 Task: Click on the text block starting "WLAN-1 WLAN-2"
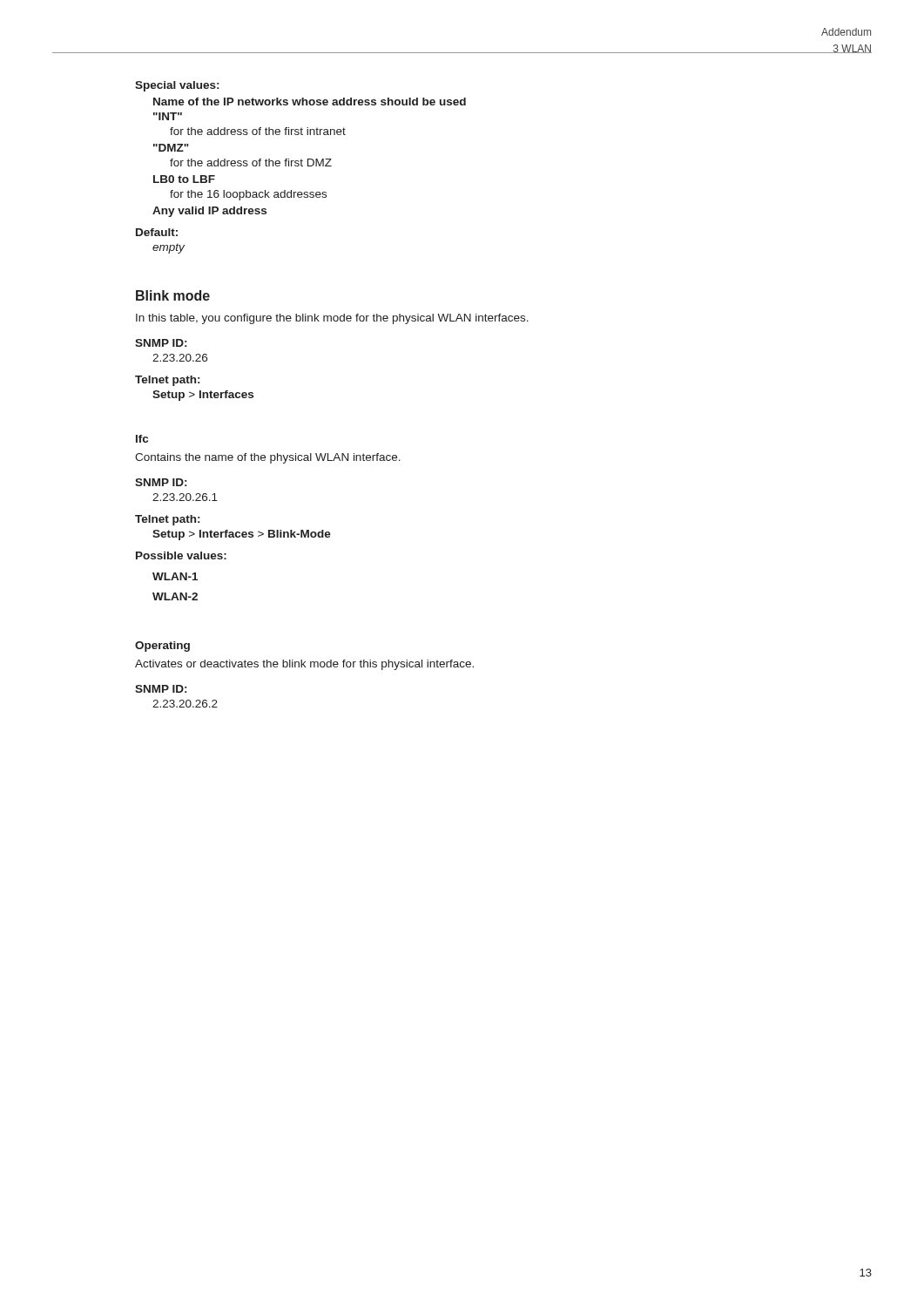pyautogui.click(x=175, y=586)
